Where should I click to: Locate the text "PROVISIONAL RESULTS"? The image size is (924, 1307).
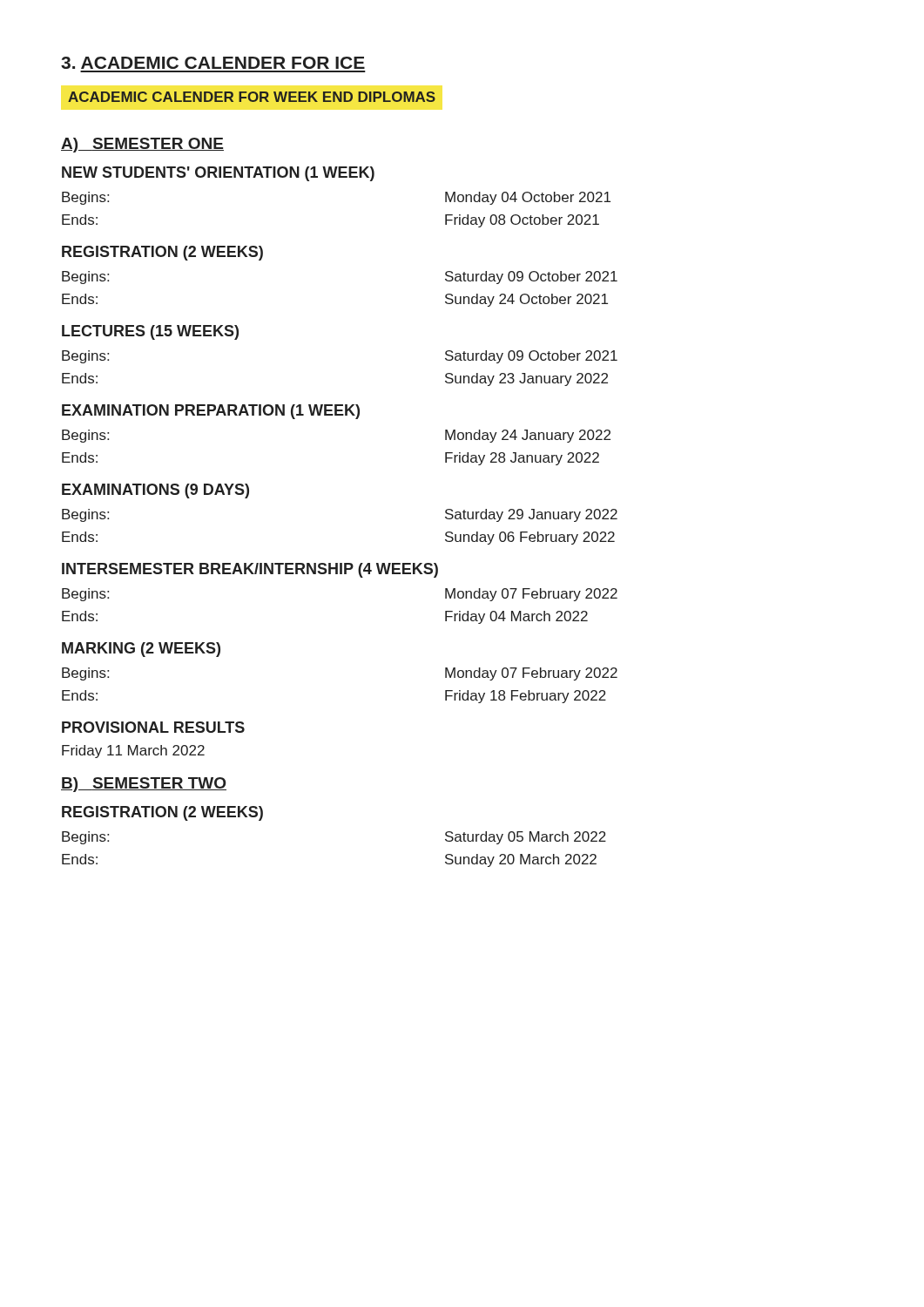(153, 728)
